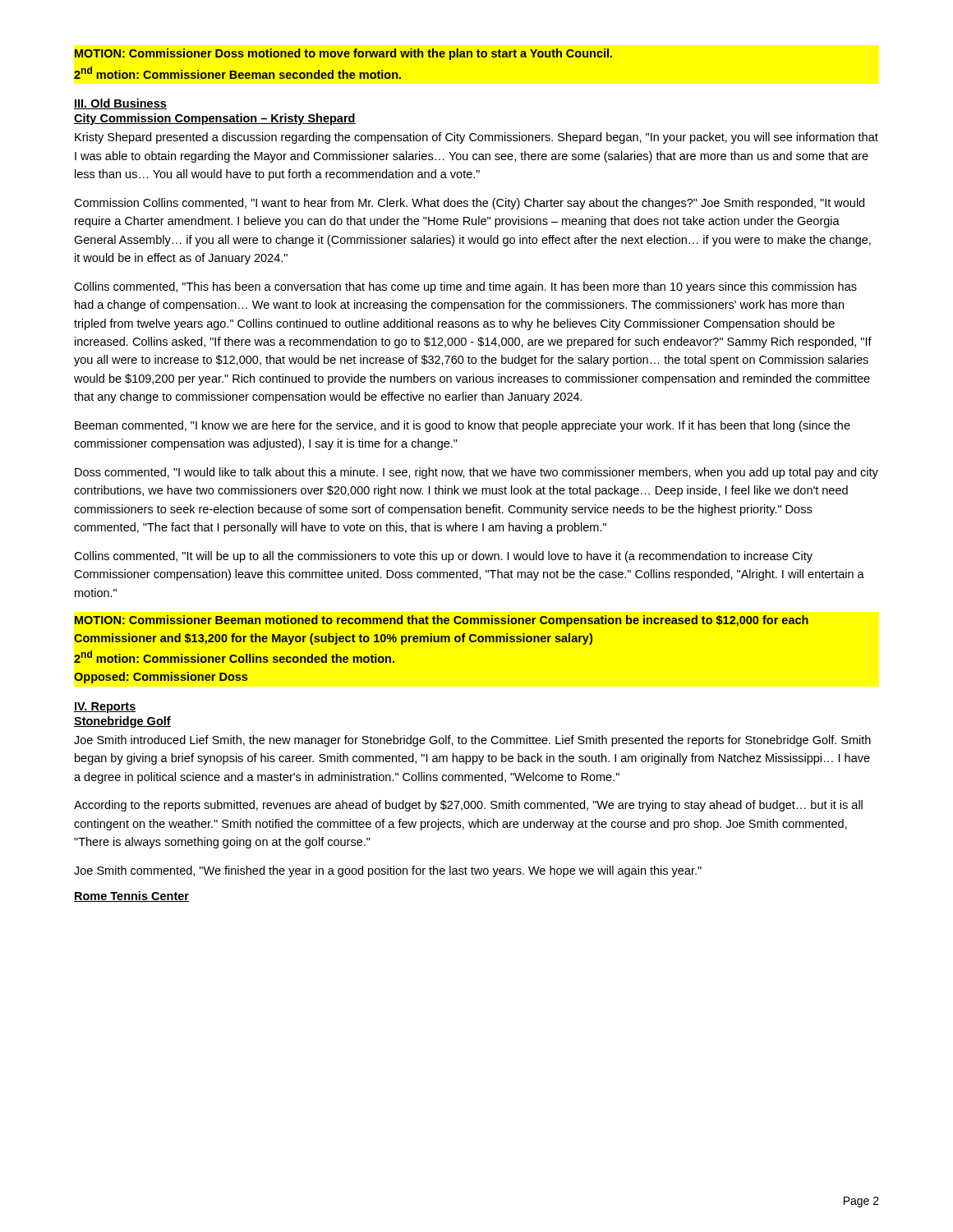953x1232 pixels.
Task: Navigate to the block starting "According to the"
Action: click(476, 824)
